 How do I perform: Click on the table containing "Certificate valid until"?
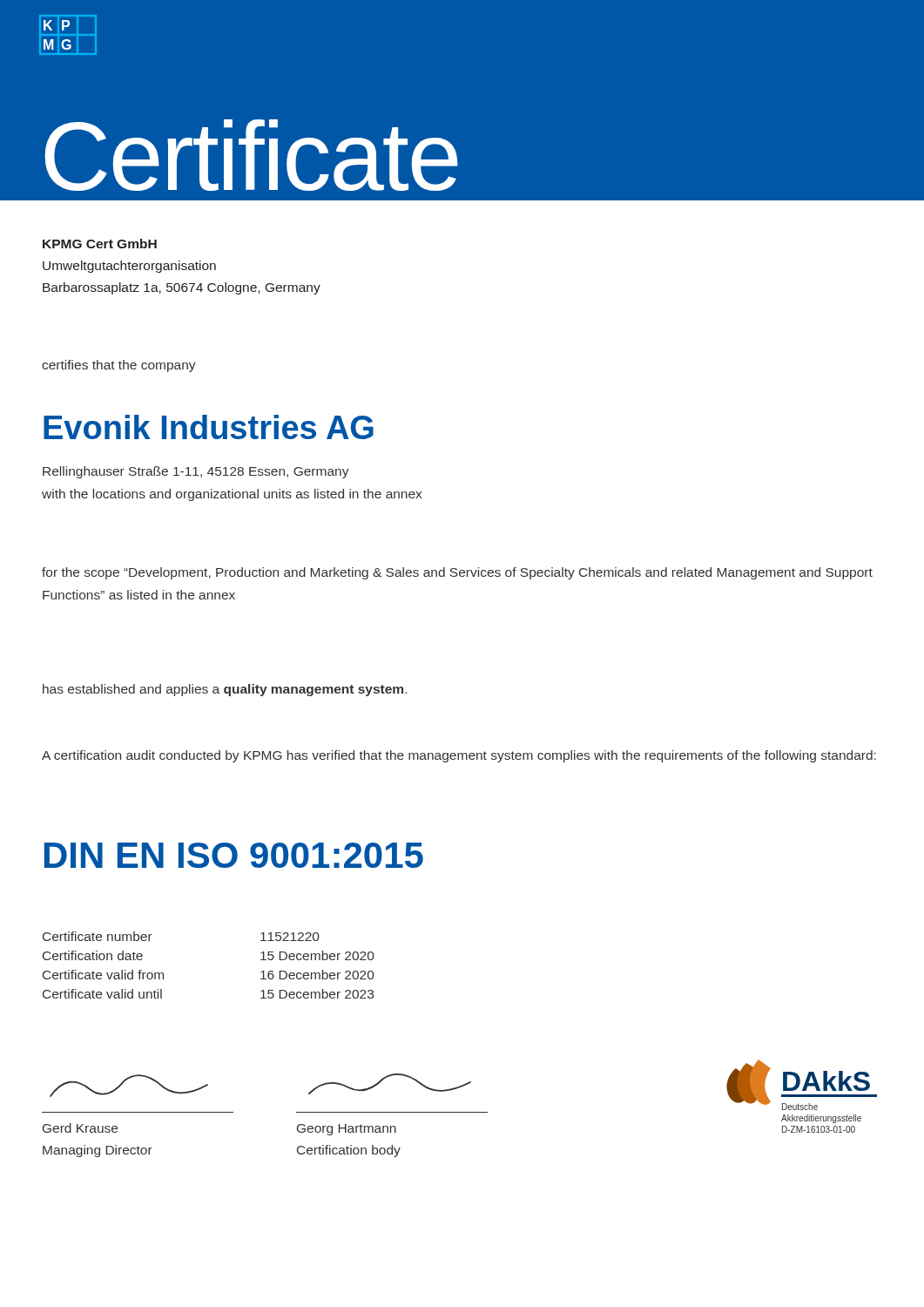pyautogui.click(x=462, y=967)
